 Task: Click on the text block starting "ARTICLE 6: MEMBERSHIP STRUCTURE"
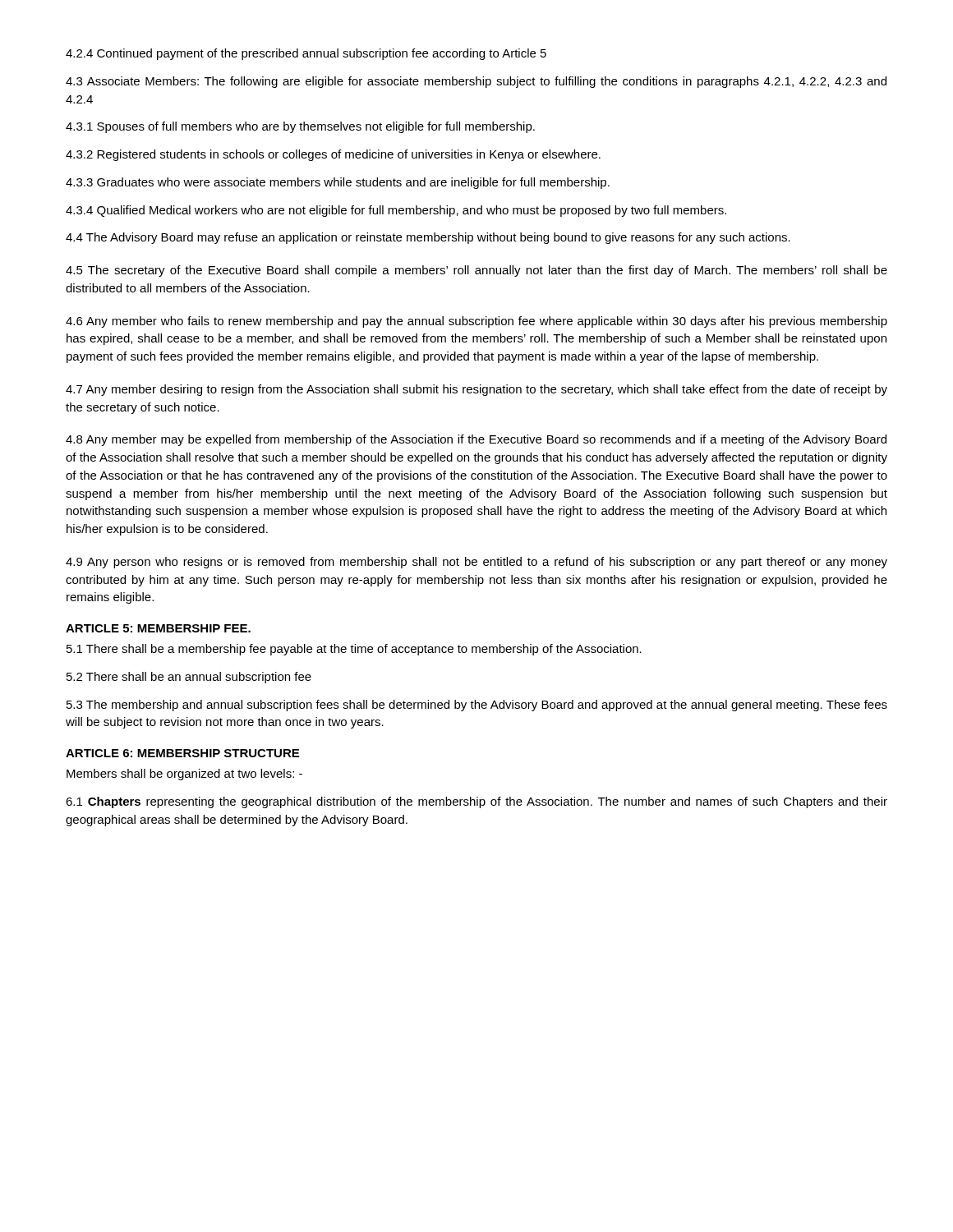183,753
